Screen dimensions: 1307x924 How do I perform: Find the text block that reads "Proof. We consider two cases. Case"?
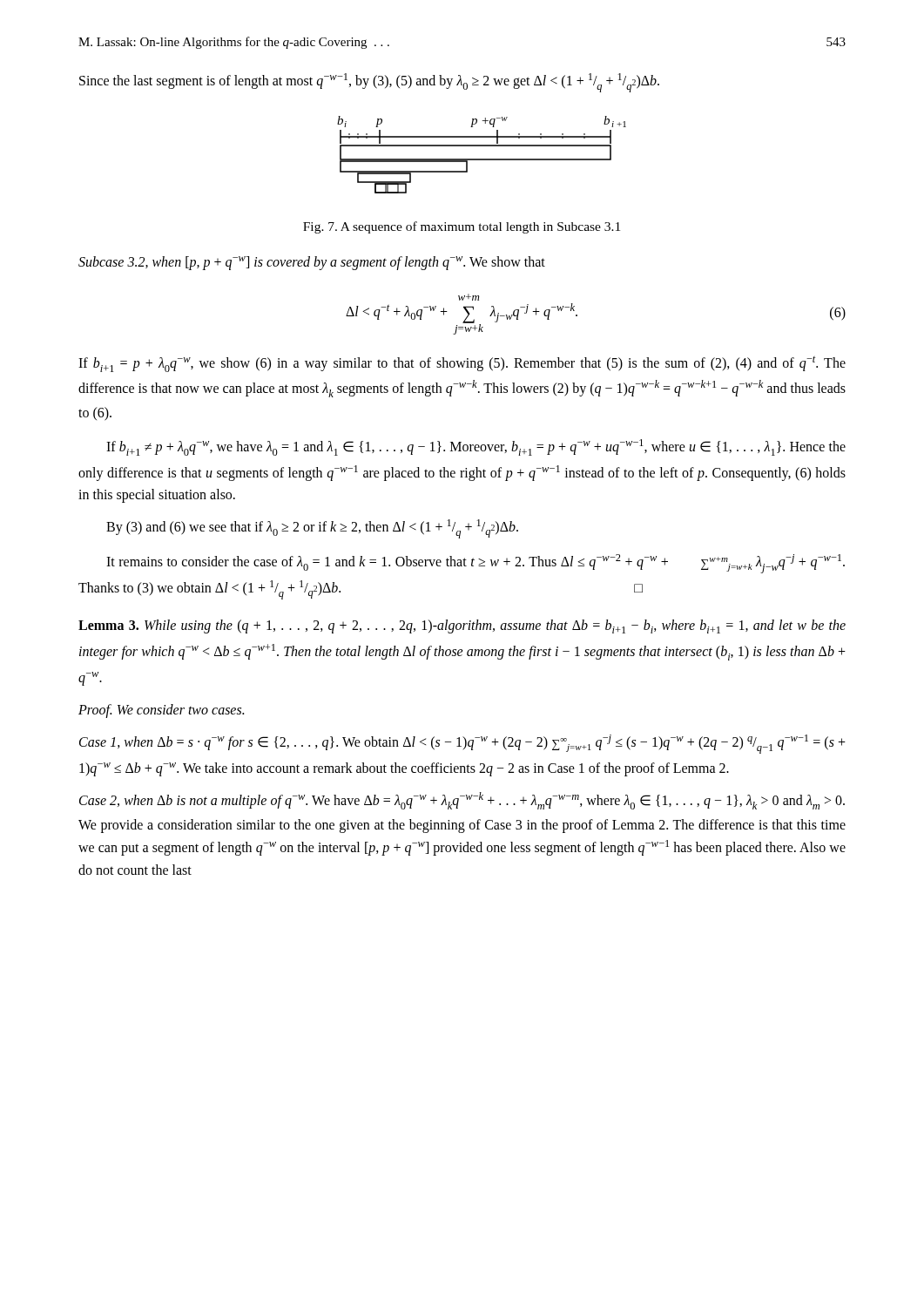coord(462,790)
